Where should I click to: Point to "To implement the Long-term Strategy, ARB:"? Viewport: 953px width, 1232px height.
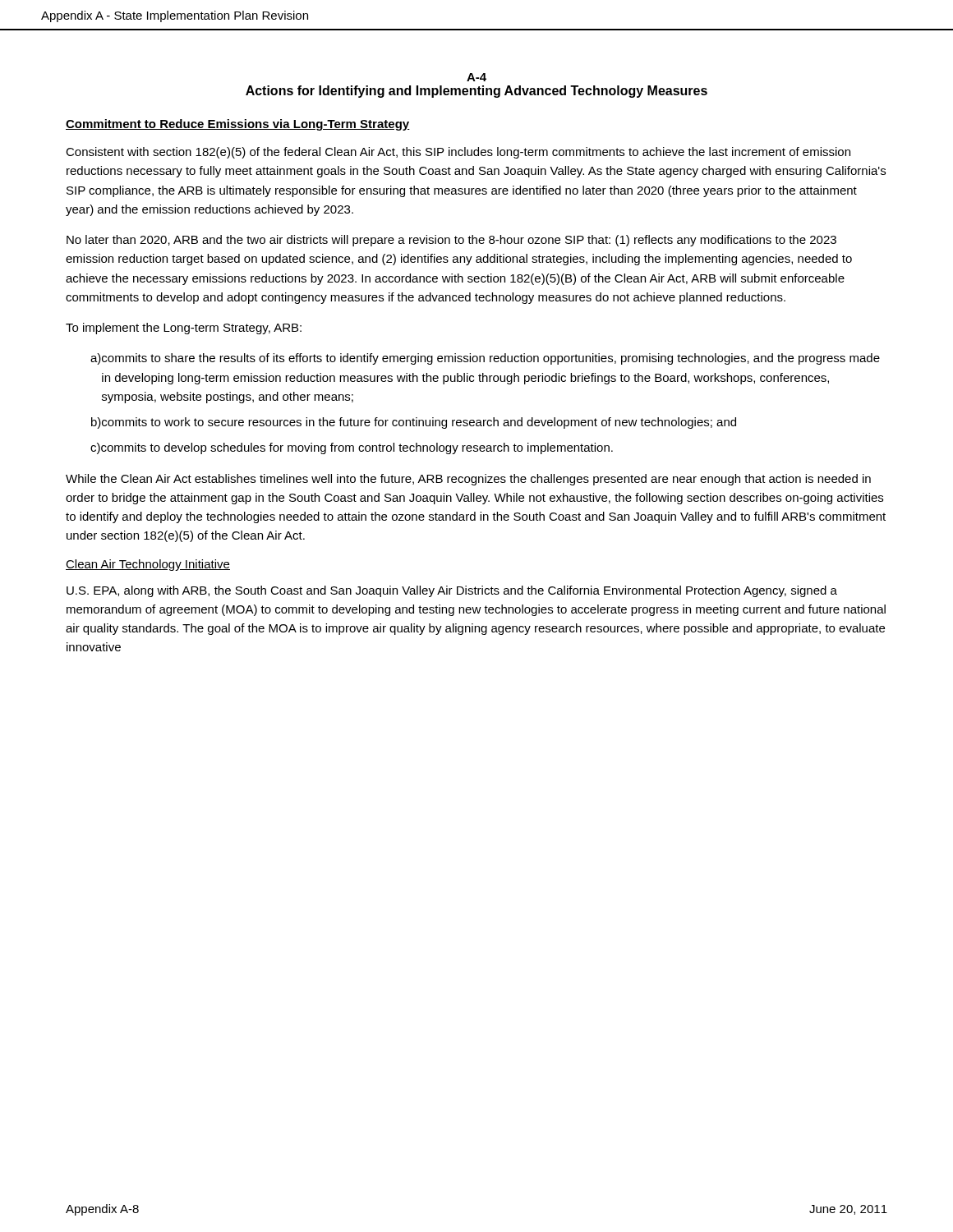tap(184, 329)
